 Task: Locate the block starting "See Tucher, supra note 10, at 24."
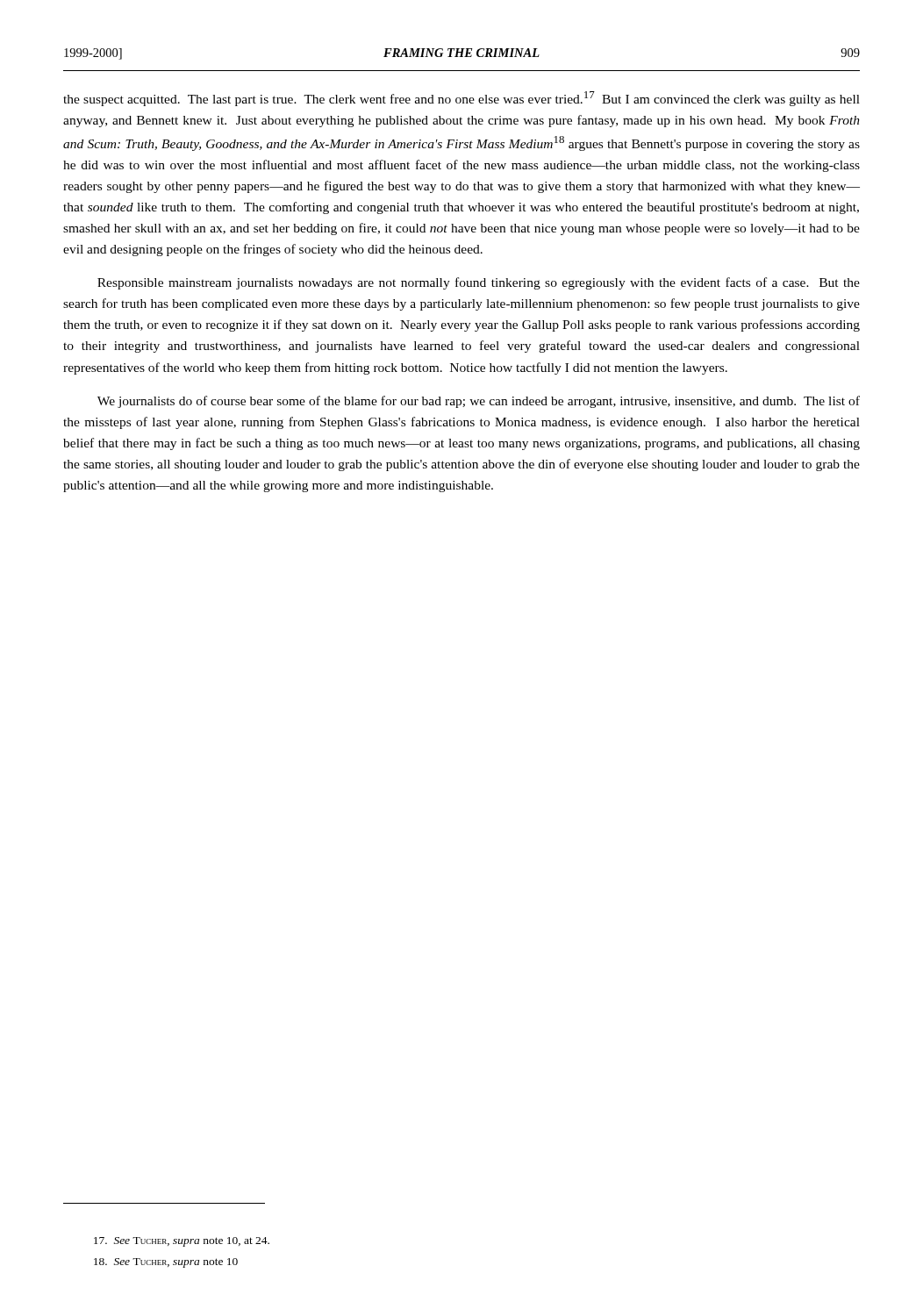point(182,1240)
